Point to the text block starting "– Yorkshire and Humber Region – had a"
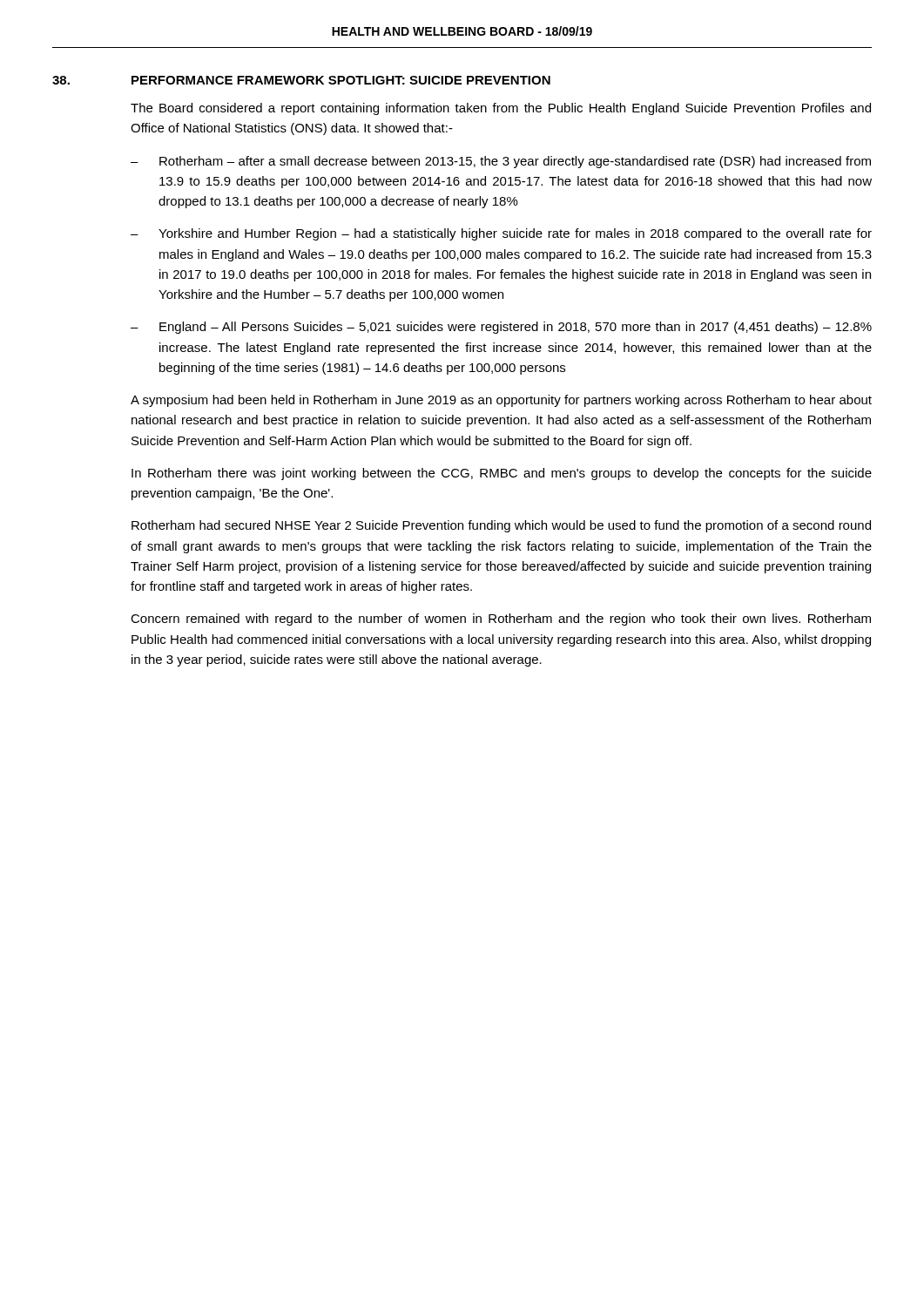The image size is (924, 1307). pyautogui.click(x=501, y=264)
